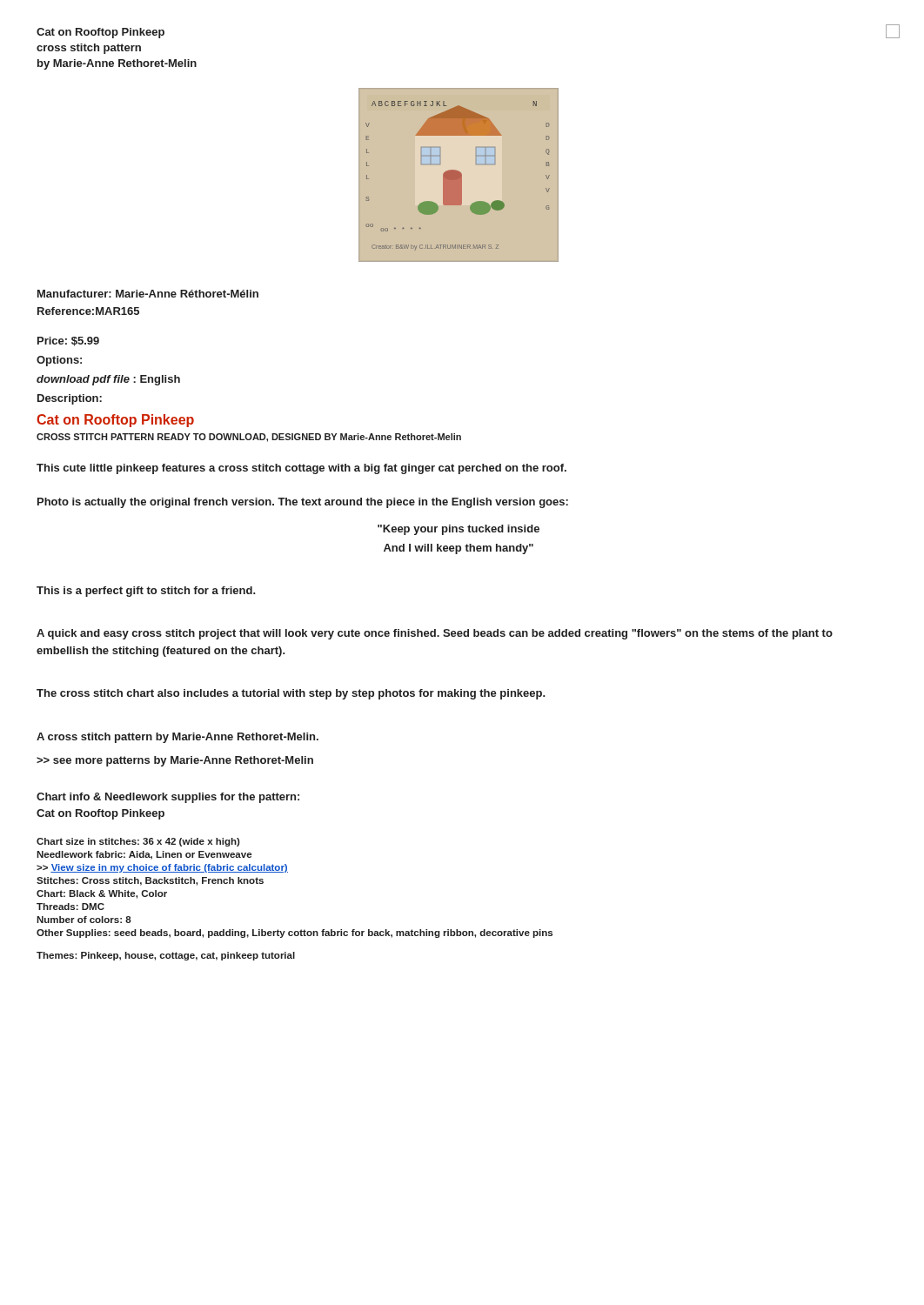This screenshot has height=1305, width=924.
Task: Locate the passage starting "Number of colors: 8"
Action: pyautogui.click(x=84, y=919)
